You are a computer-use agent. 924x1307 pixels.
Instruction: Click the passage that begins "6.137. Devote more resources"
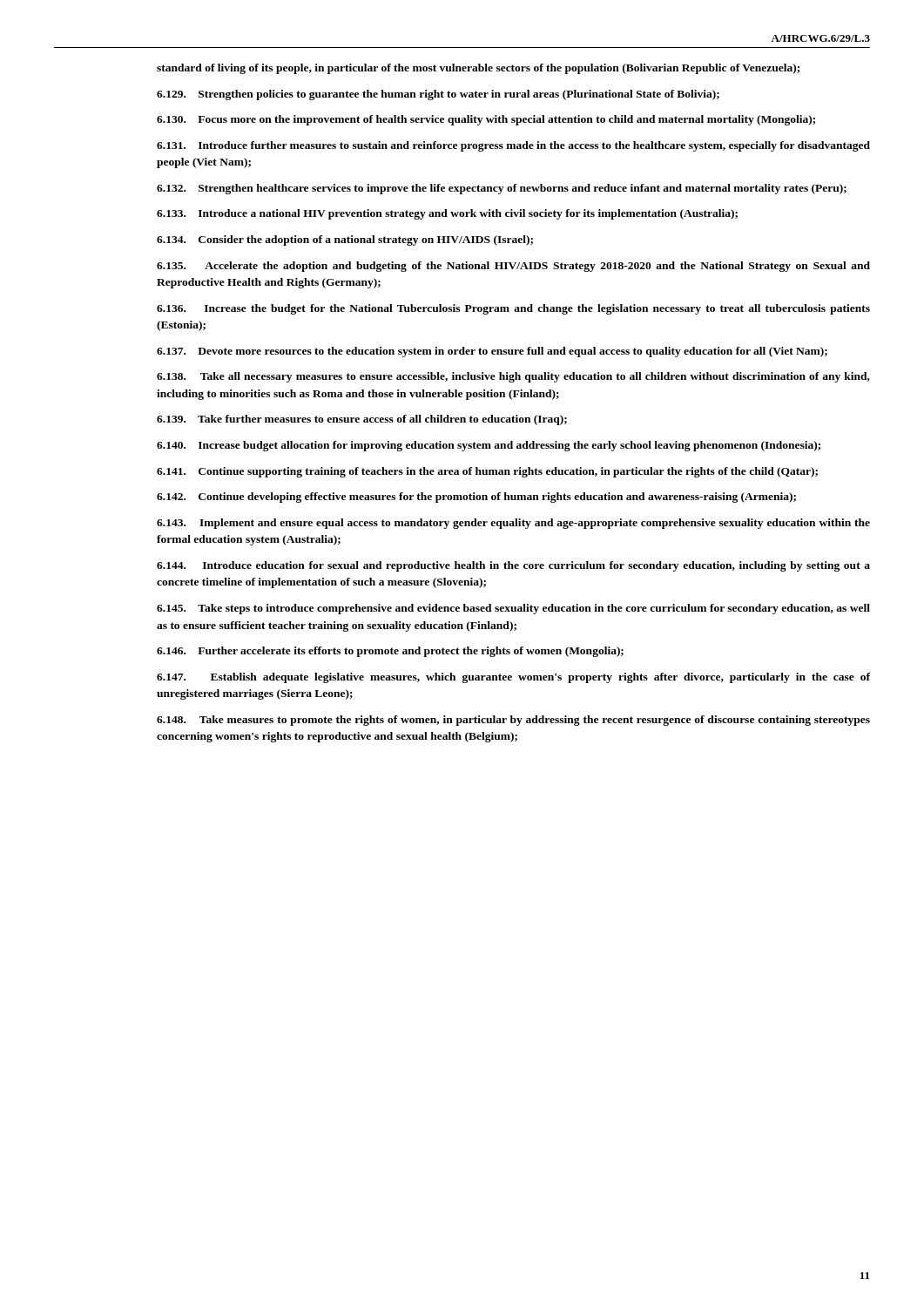coord(492,351)
